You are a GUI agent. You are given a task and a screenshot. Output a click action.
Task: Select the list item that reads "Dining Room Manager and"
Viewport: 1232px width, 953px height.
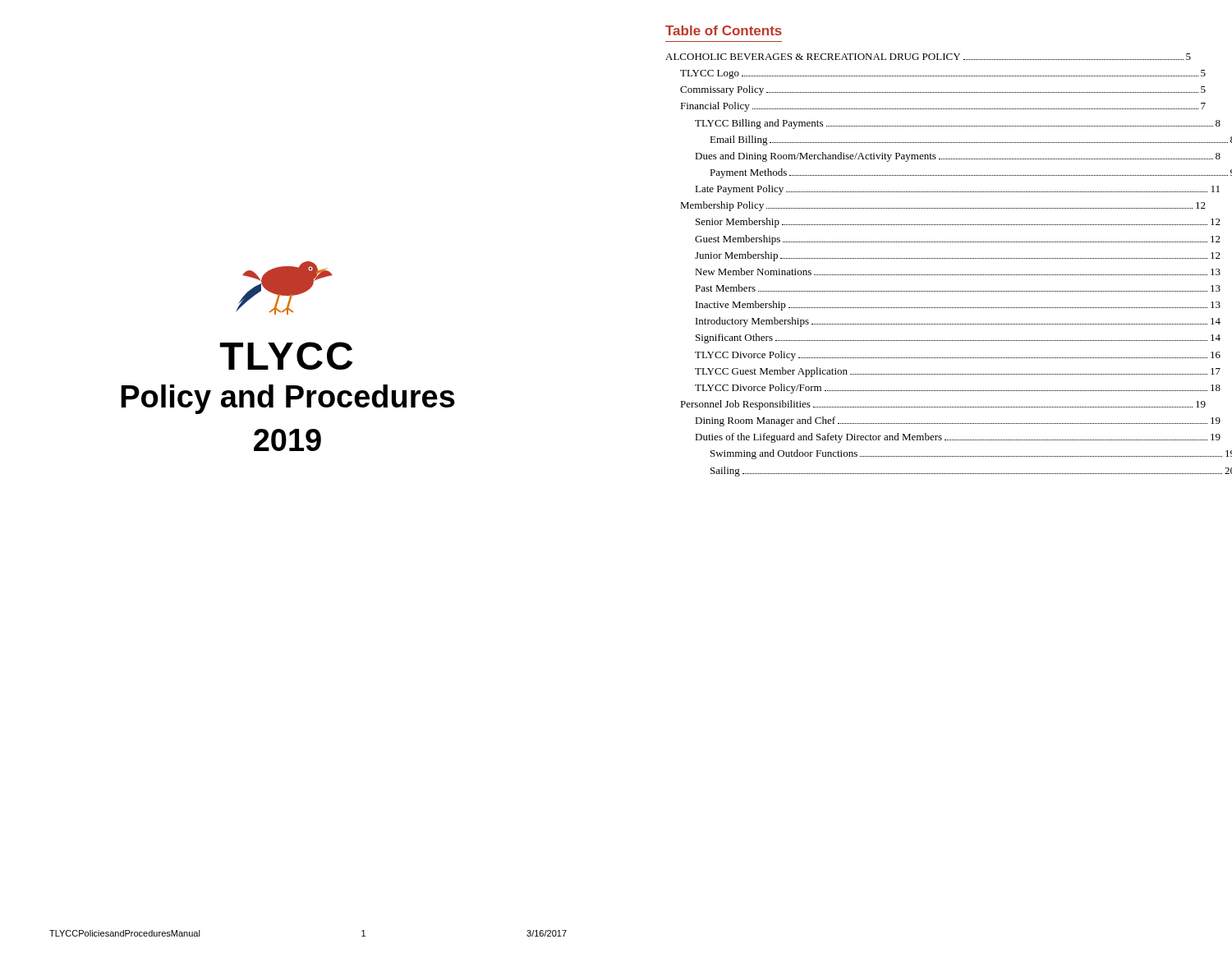pos(958,421)
